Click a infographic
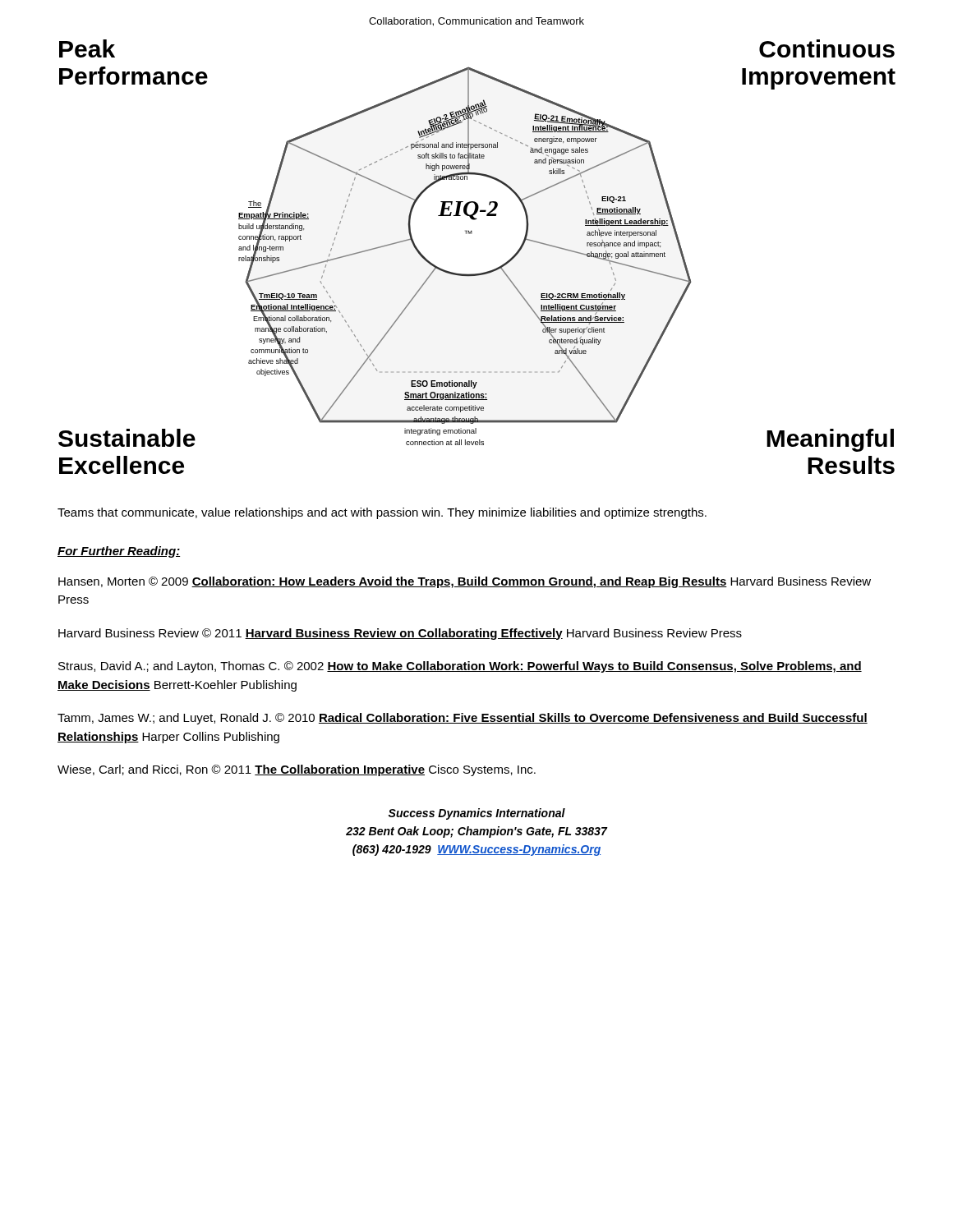Viewport: 953px width, 1232px height. (476, 257)
